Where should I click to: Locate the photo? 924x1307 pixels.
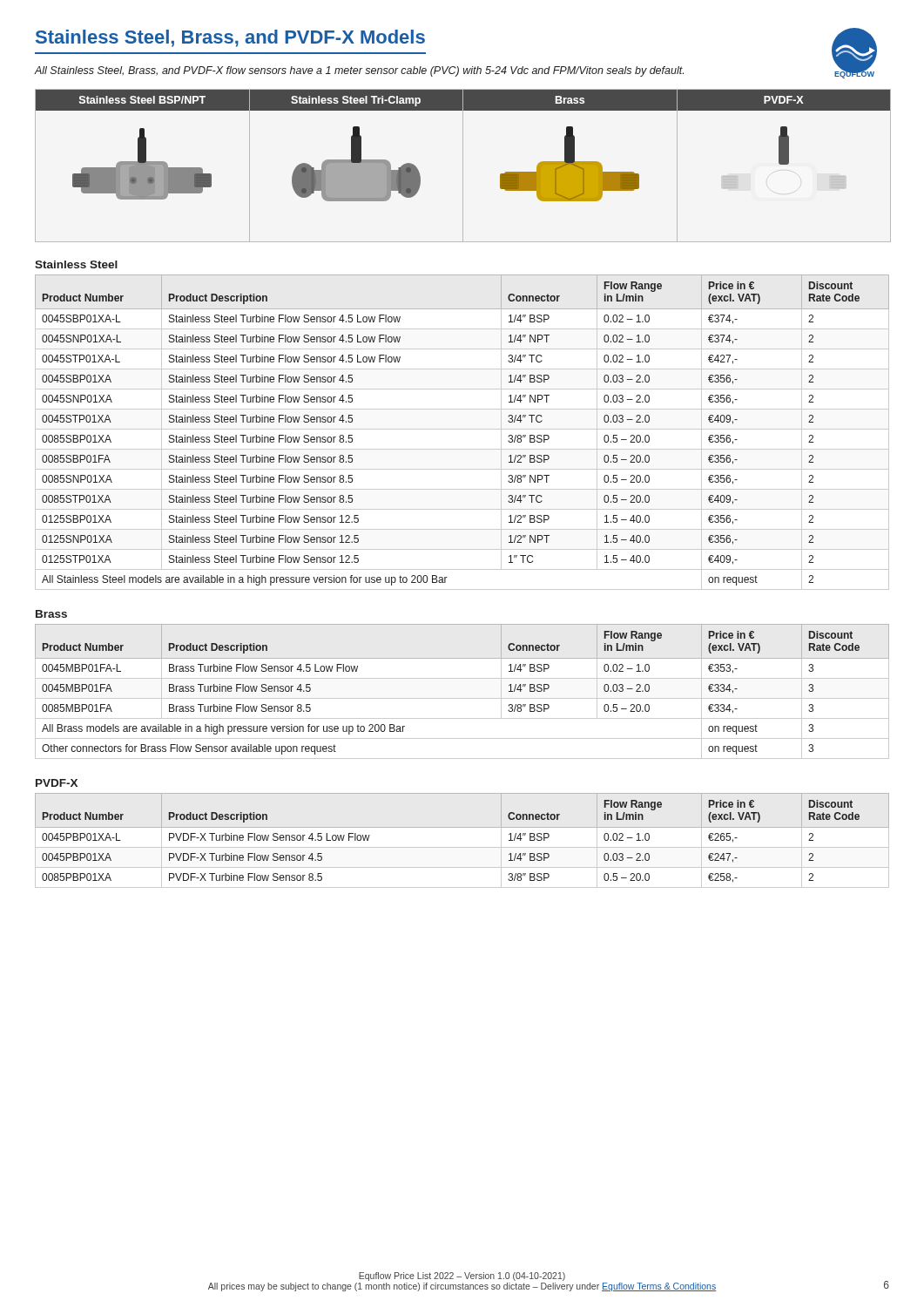click(x=462, y=166)
